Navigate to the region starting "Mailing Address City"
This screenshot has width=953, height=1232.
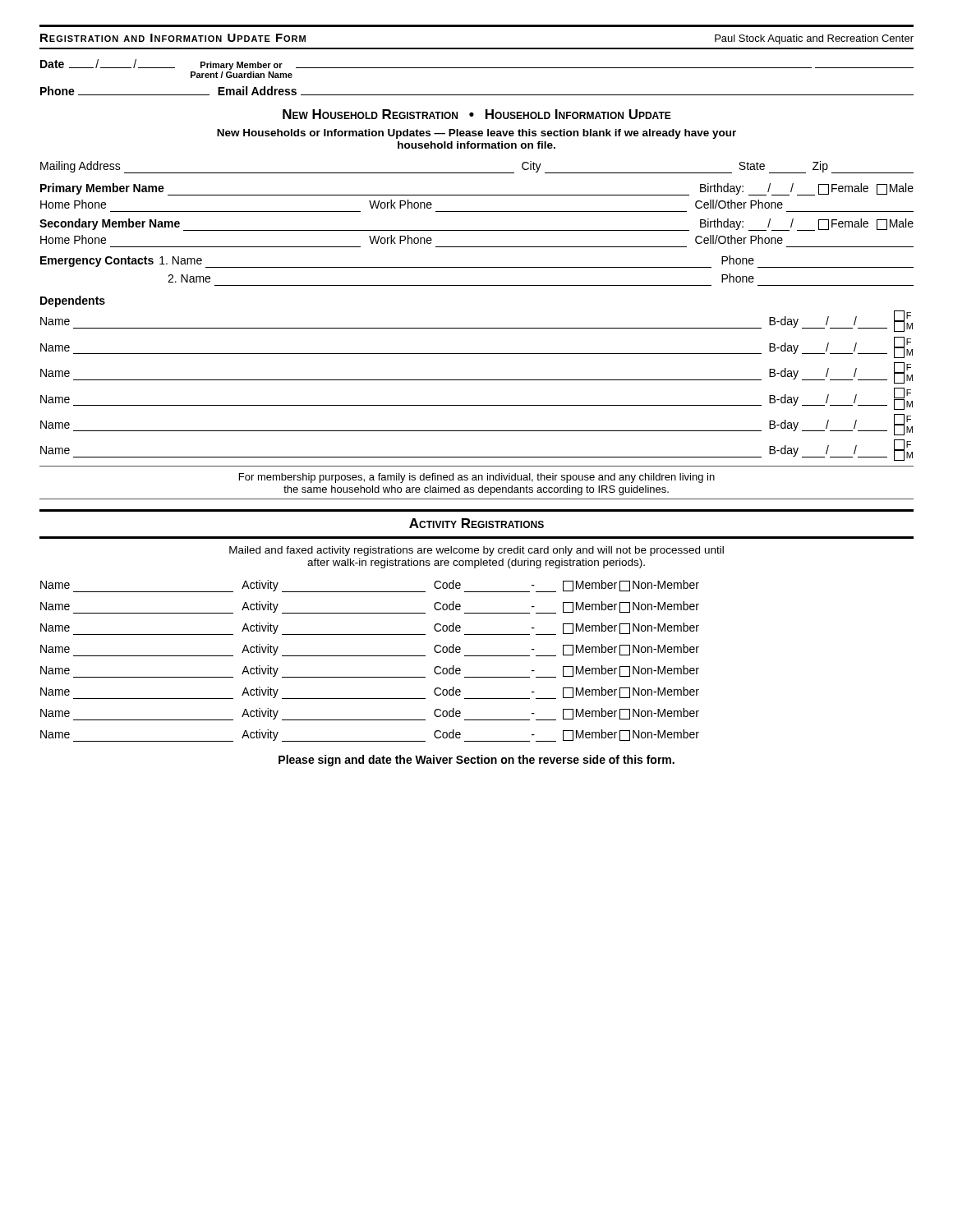pos(476,167)
